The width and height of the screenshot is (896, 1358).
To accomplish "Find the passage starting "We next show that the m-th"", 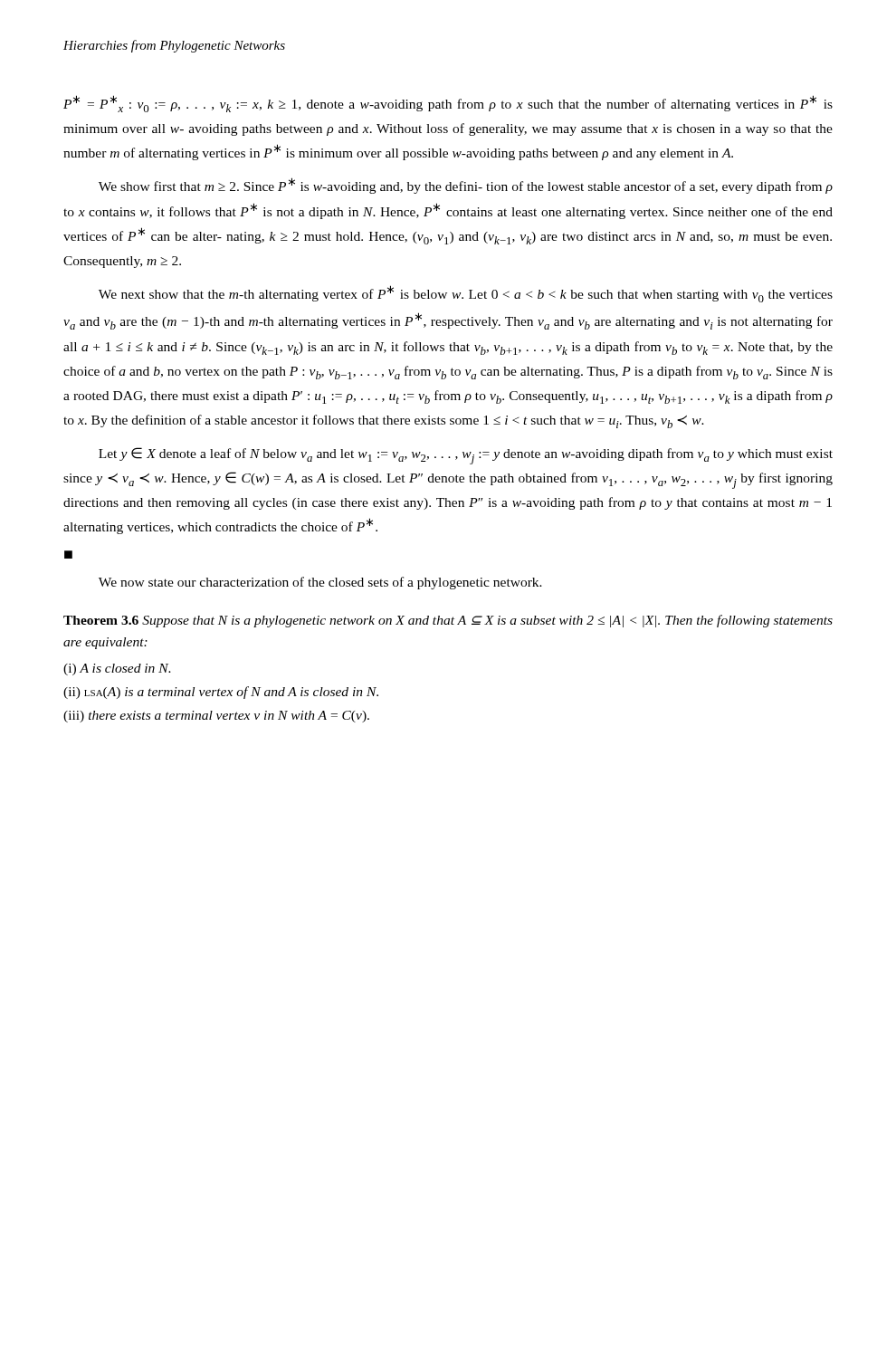I will pos(448,357).
